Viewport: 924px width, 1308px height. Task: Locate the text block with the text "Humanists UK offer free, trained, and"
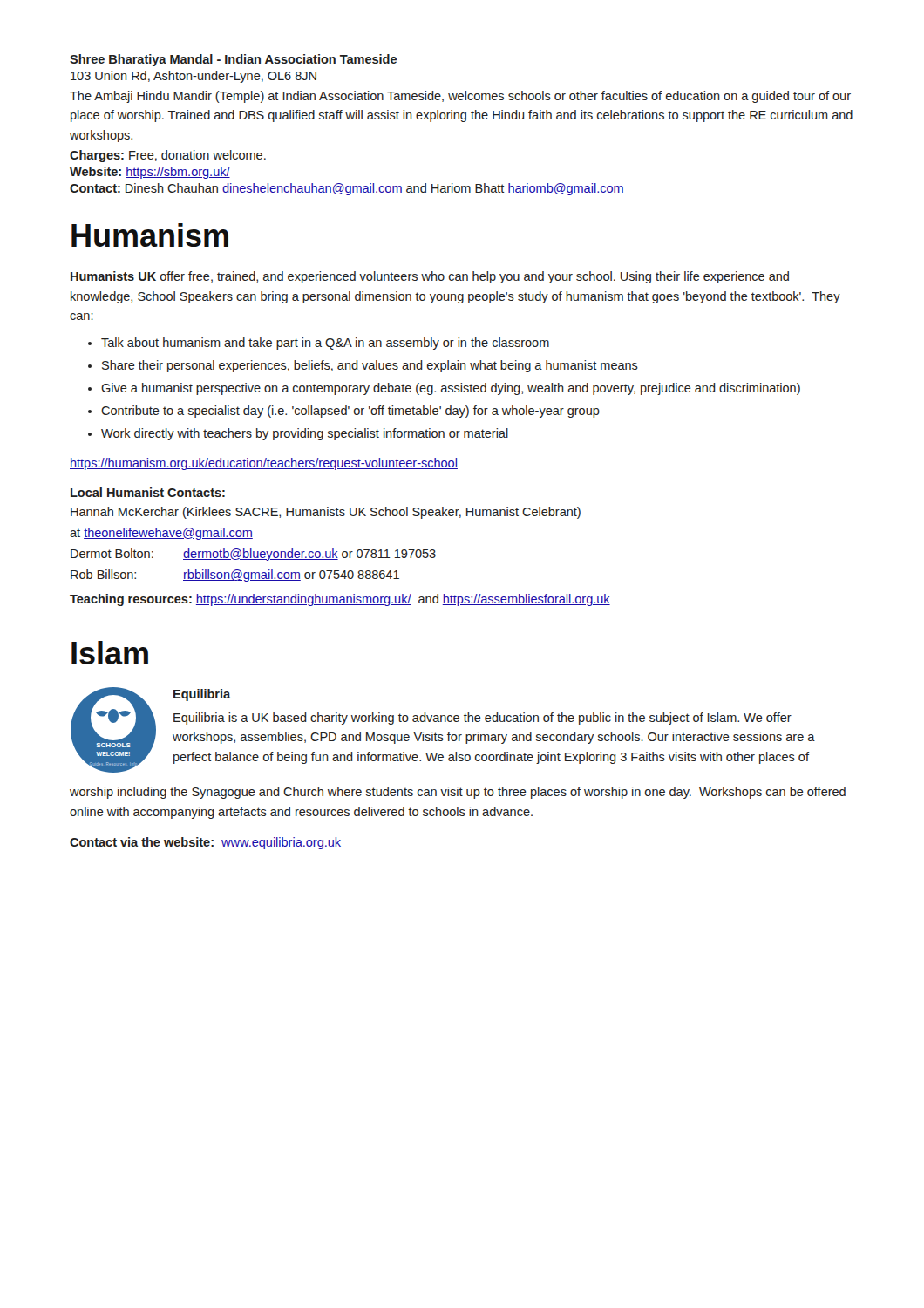455,296
